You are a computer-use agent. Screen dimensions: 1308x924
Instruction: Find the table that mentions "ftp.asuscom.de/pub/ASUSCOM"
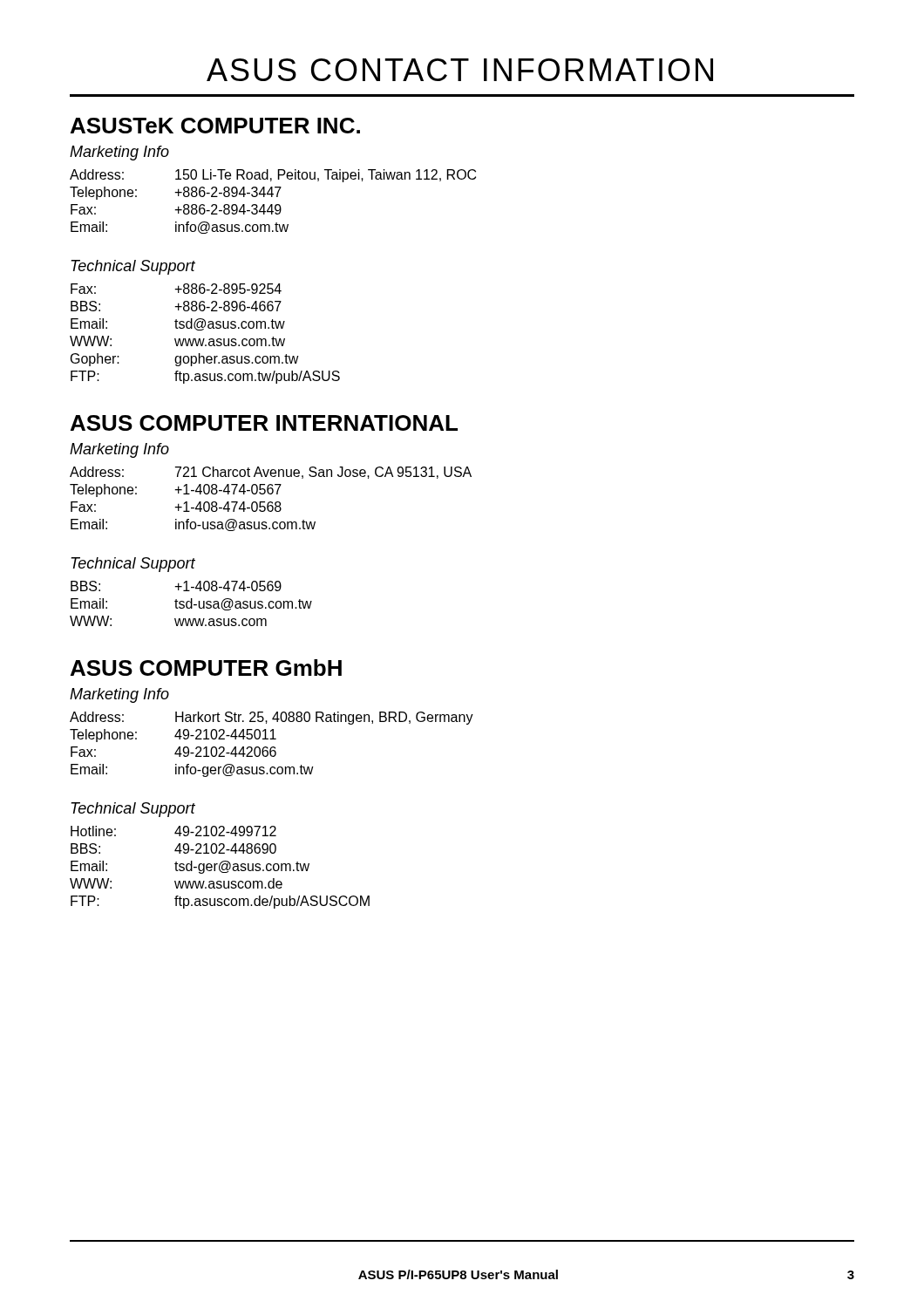[x=462, y=867]
